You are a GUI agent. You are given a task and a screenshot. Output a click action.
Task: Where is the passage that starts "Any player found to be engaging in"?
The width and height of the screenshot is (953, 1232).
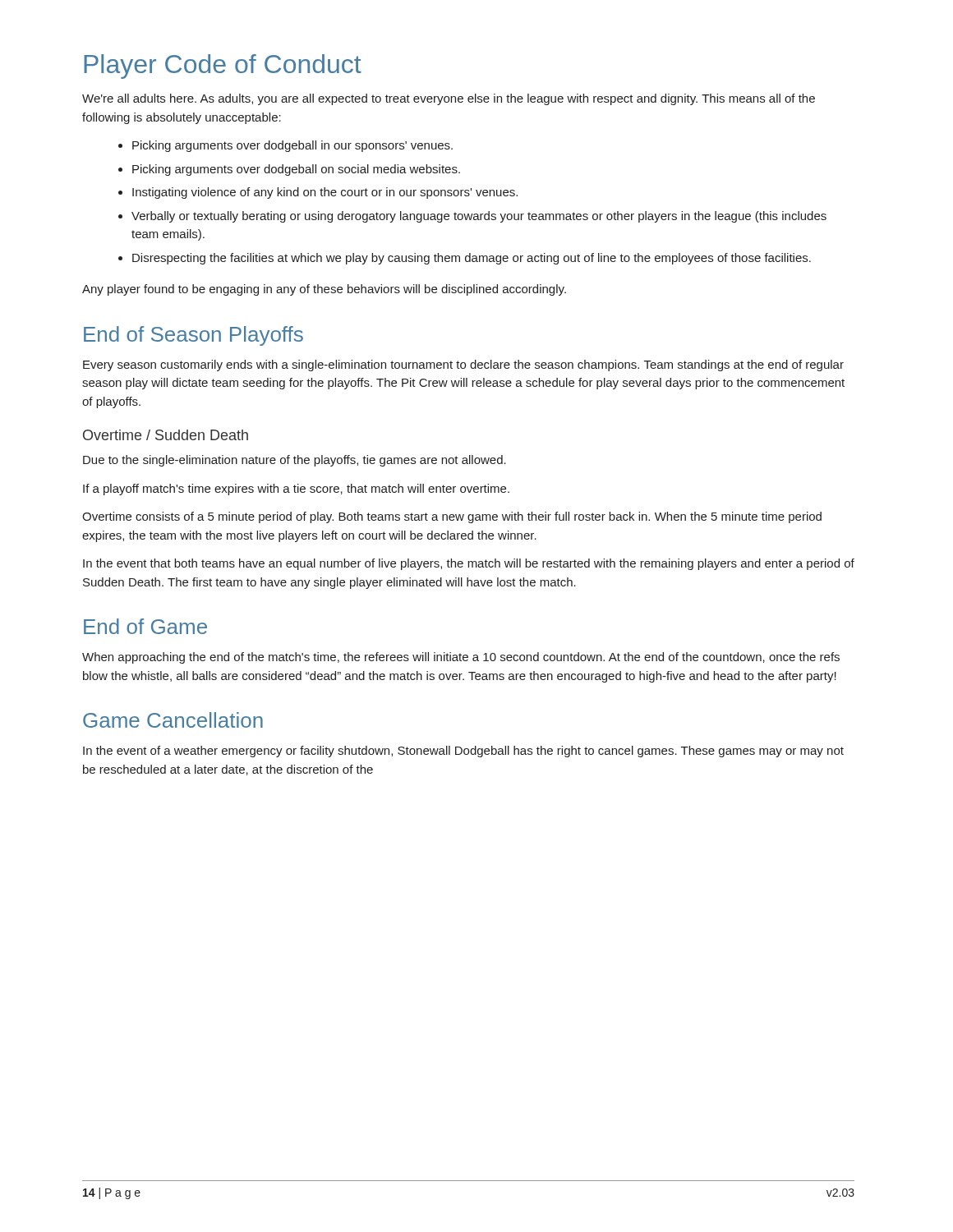468,289
